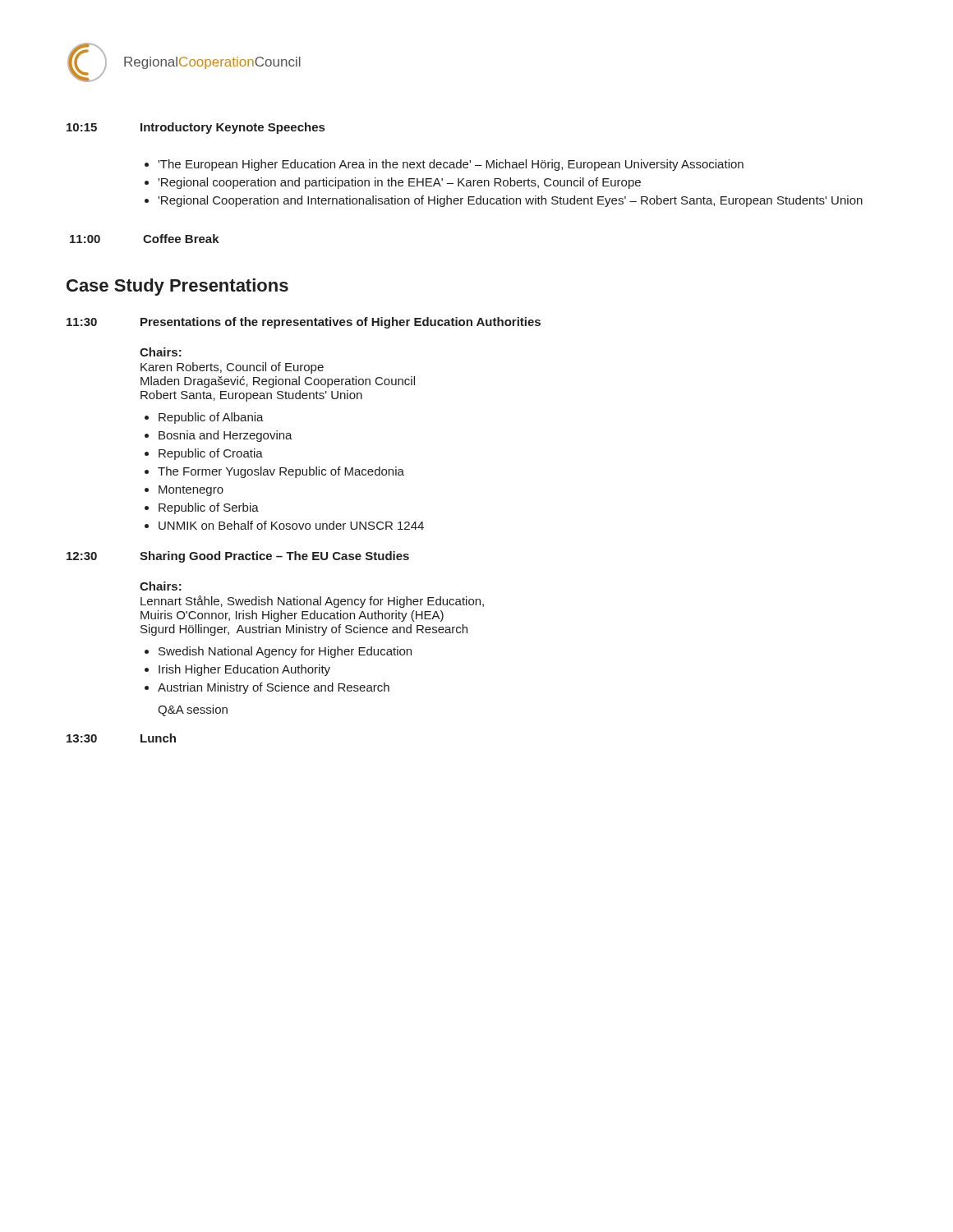Select the section header that reads "11:30 Presentations of the"
The width and height of the screenshot is (953, 1232).
[x=476, y=325]
